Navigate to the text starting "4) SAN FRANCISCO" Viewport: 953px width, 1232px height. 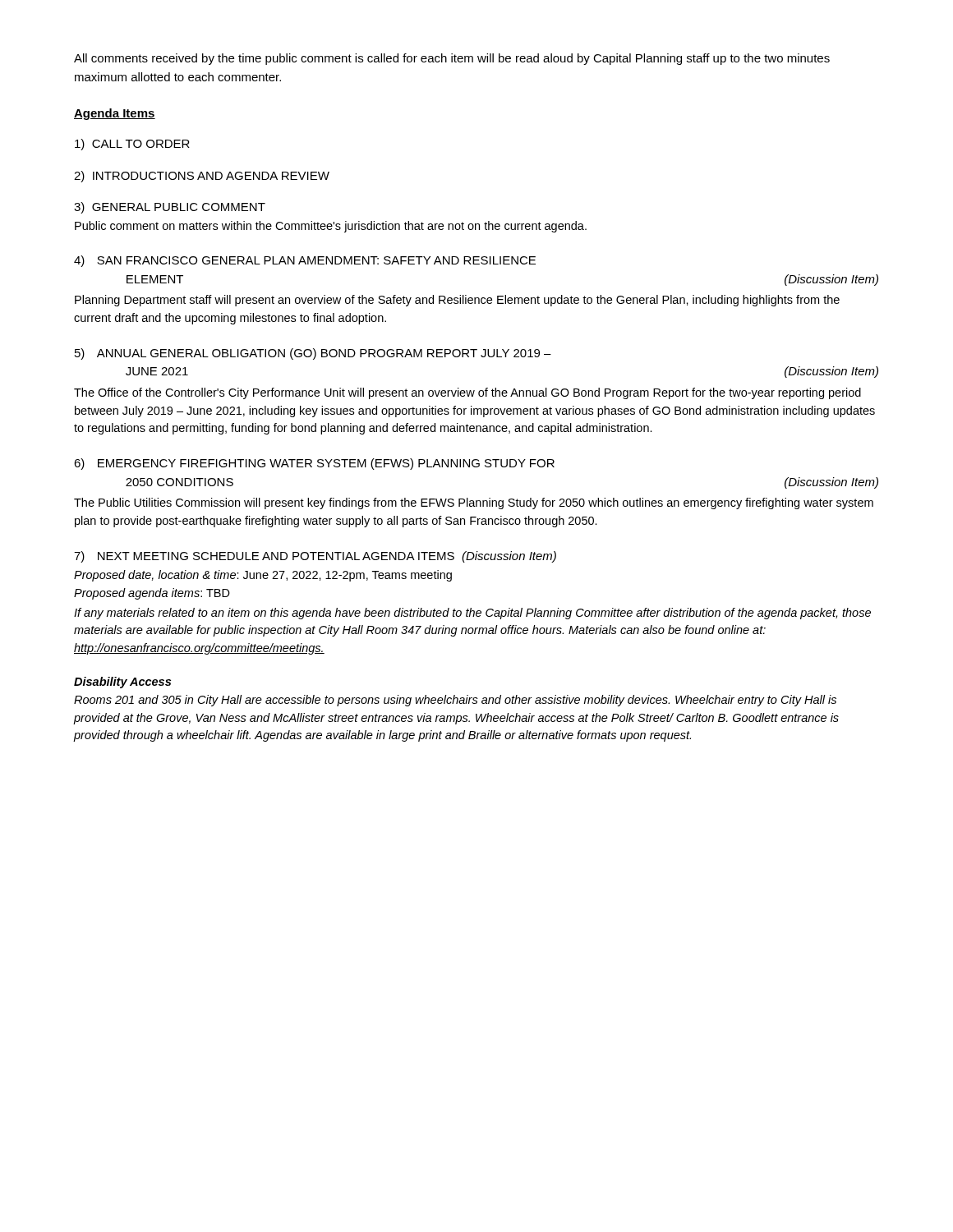[x=476, y=290]
